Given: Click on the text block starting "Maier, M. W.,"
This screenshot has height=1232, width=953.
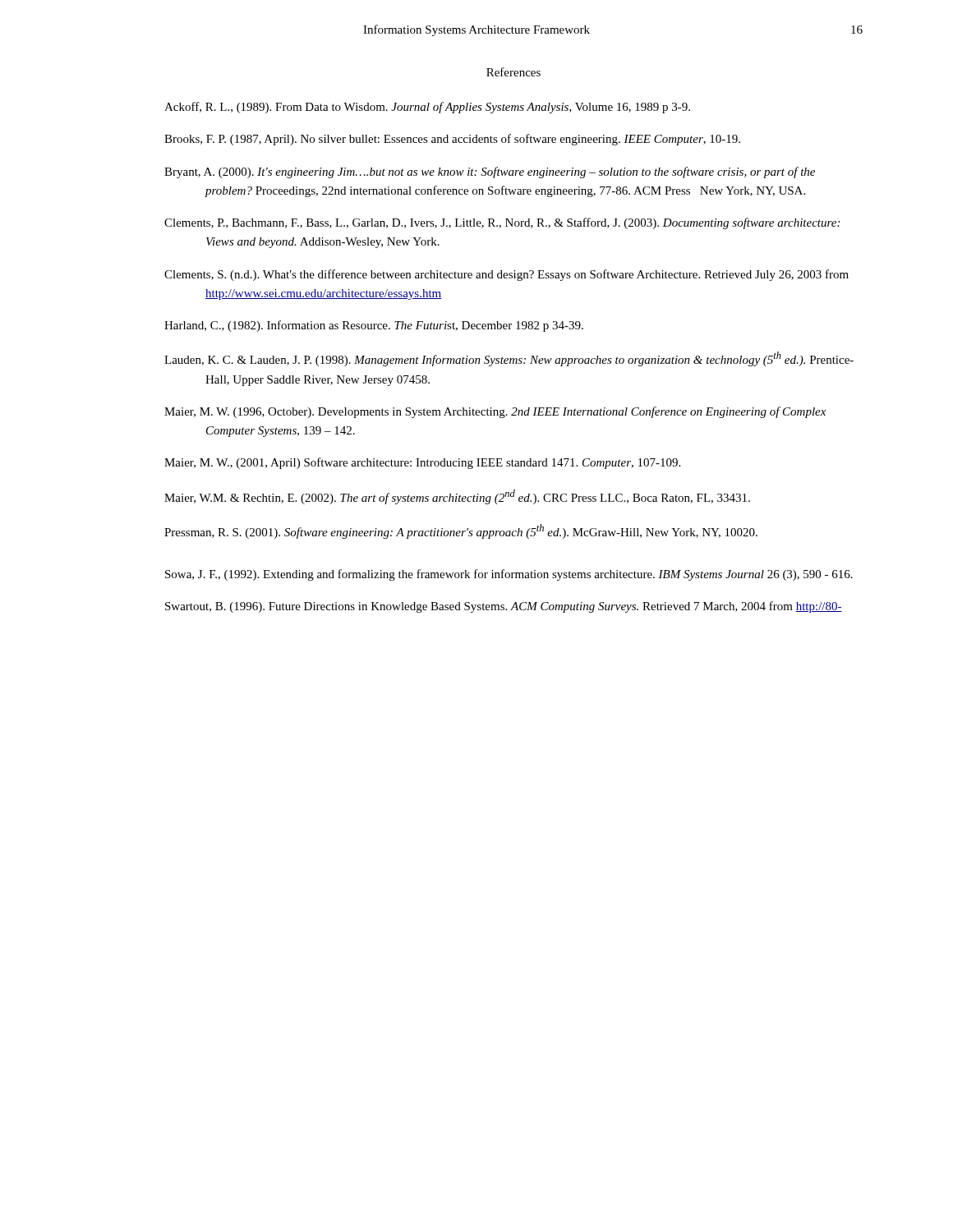Looking at the screenshot, I should pyautogui.click(x=423, y=463).
